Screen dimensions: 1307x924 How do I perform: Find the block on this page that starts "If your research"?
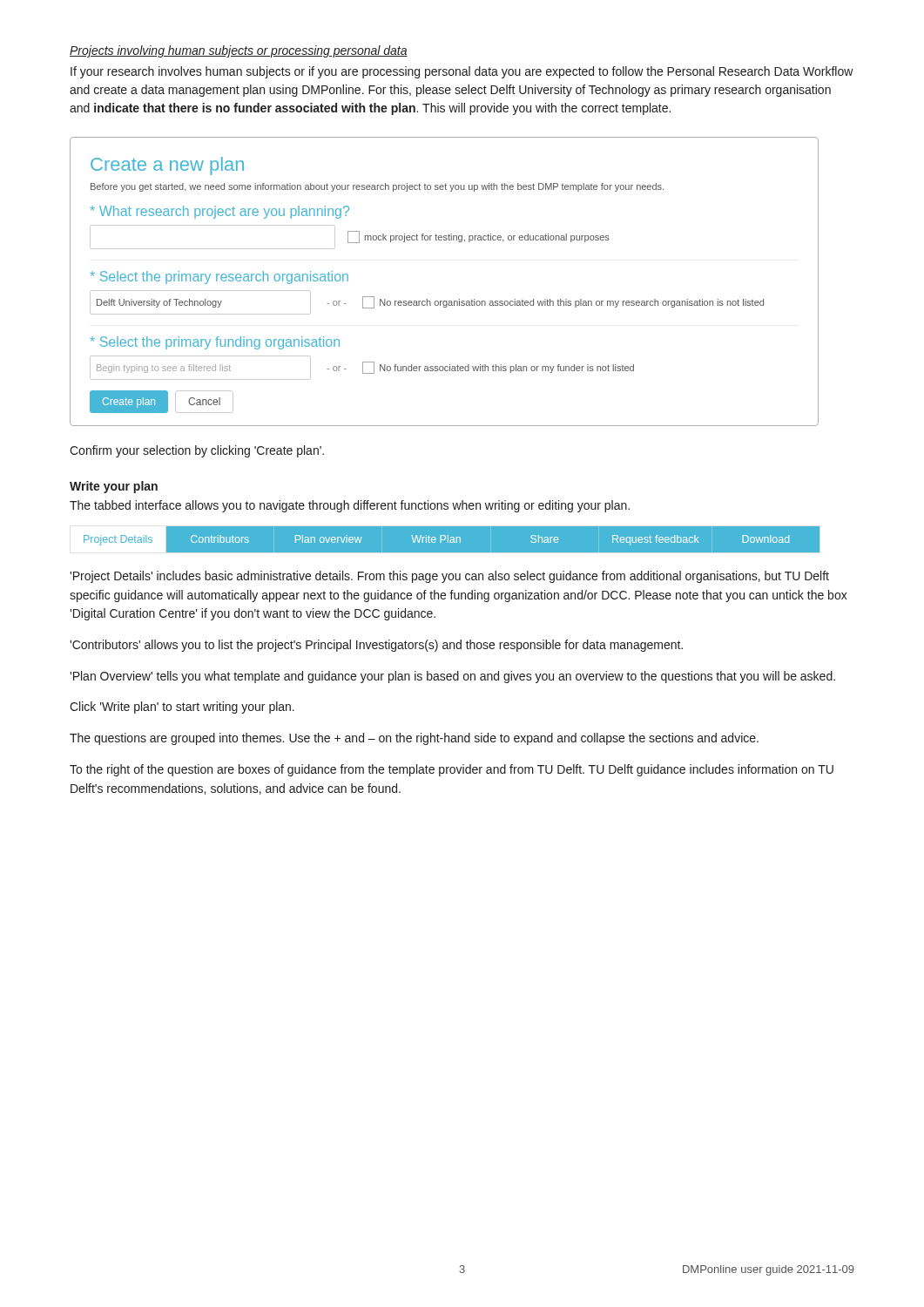click(x=461, y=90)
